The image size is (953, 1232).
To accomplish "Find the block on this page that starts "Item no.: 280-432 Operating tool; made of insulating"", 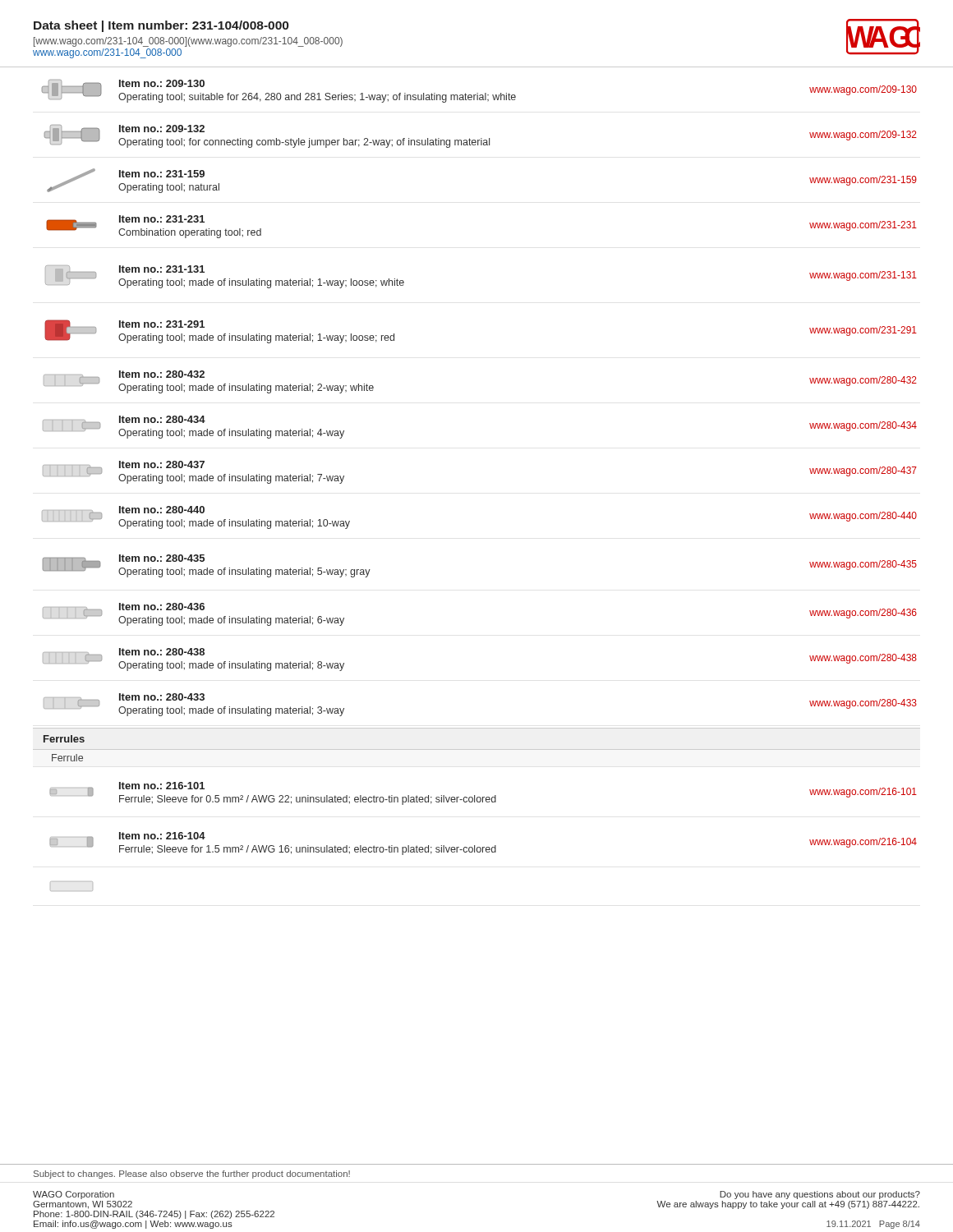I will pos(184,386).
